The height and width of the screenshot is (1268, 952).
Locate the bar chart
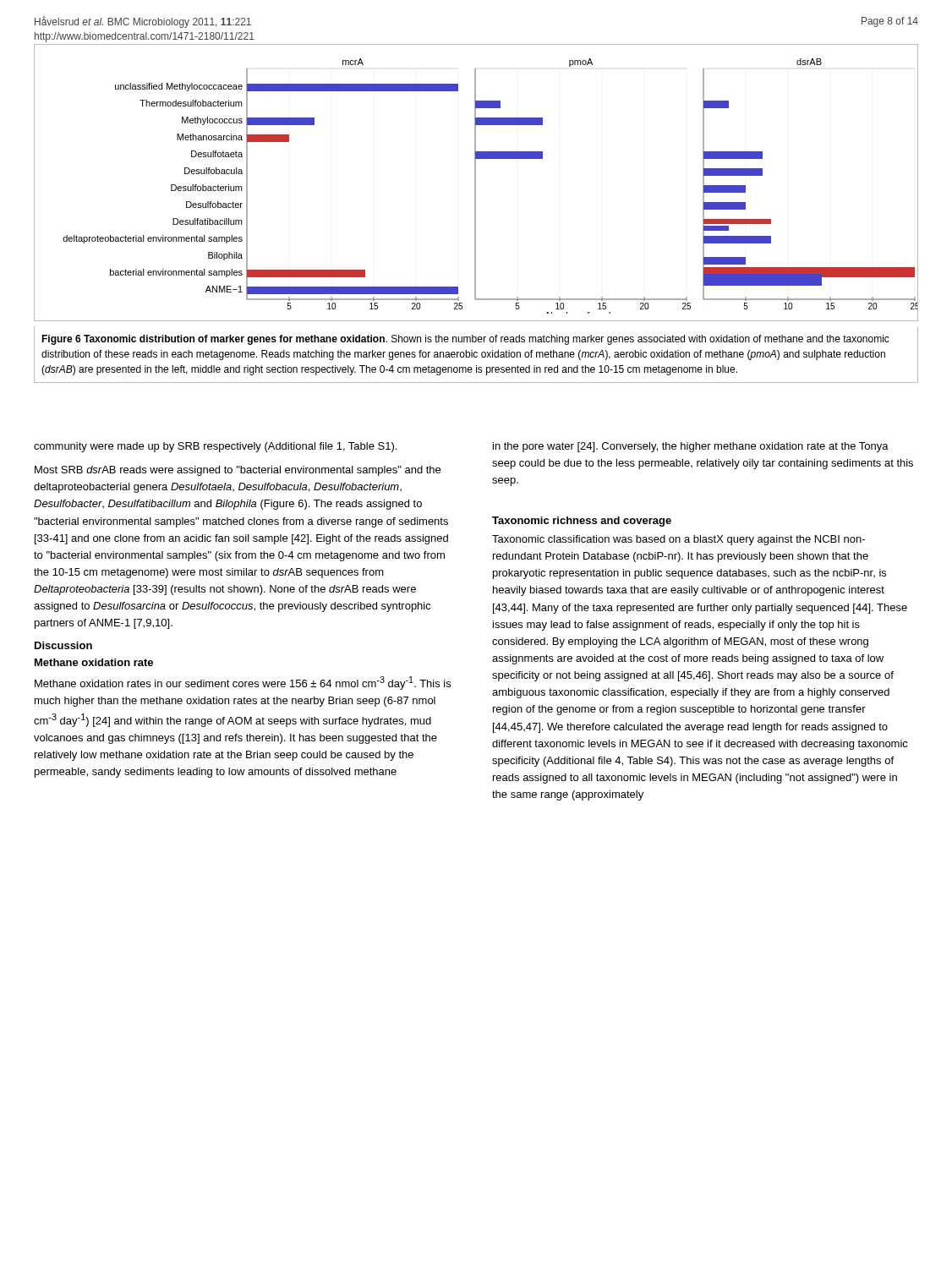(476, 183)
